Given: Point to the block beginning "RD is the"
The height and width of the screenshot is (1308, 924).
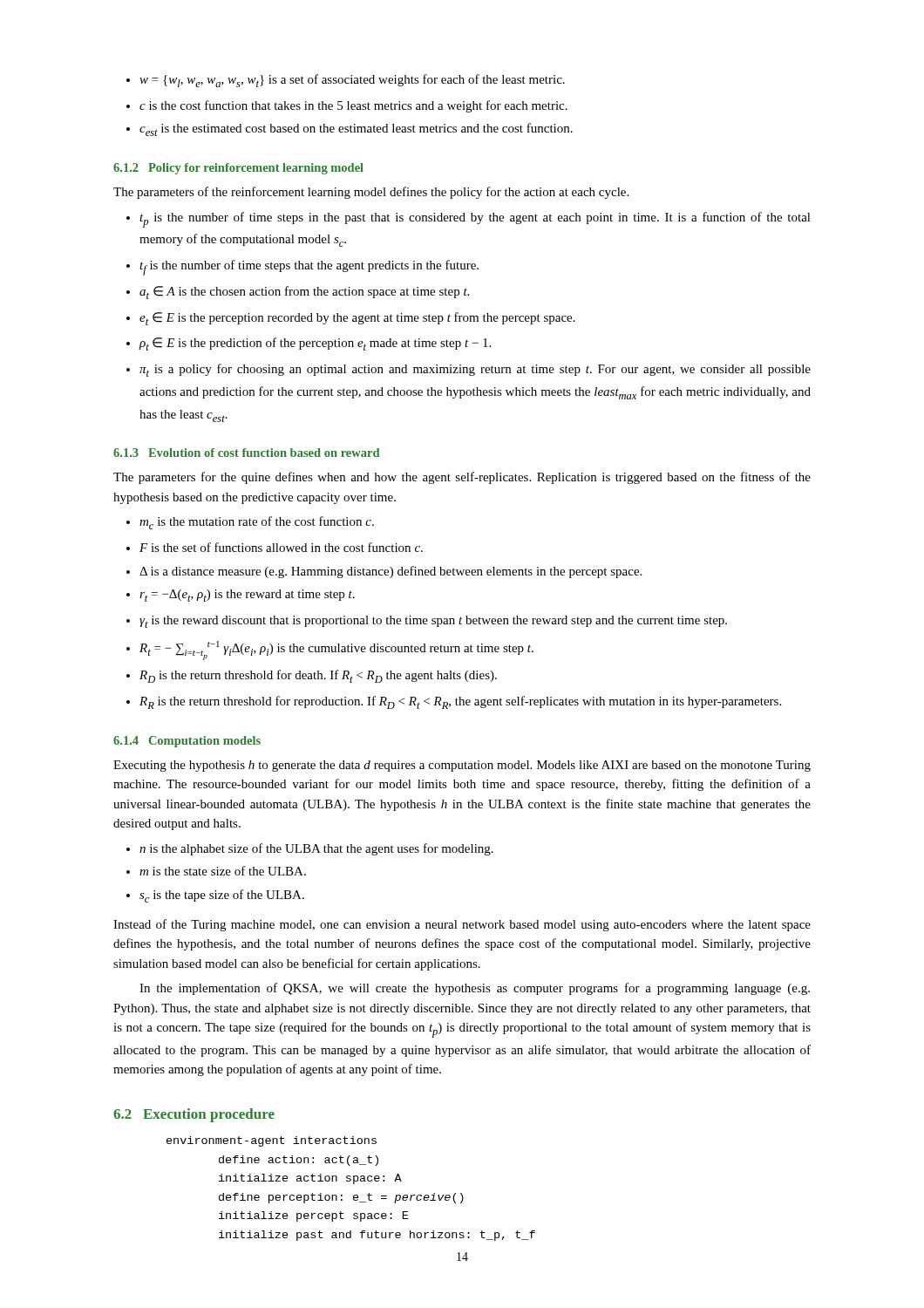Looking at the screenshot, I should coord(462,677).
